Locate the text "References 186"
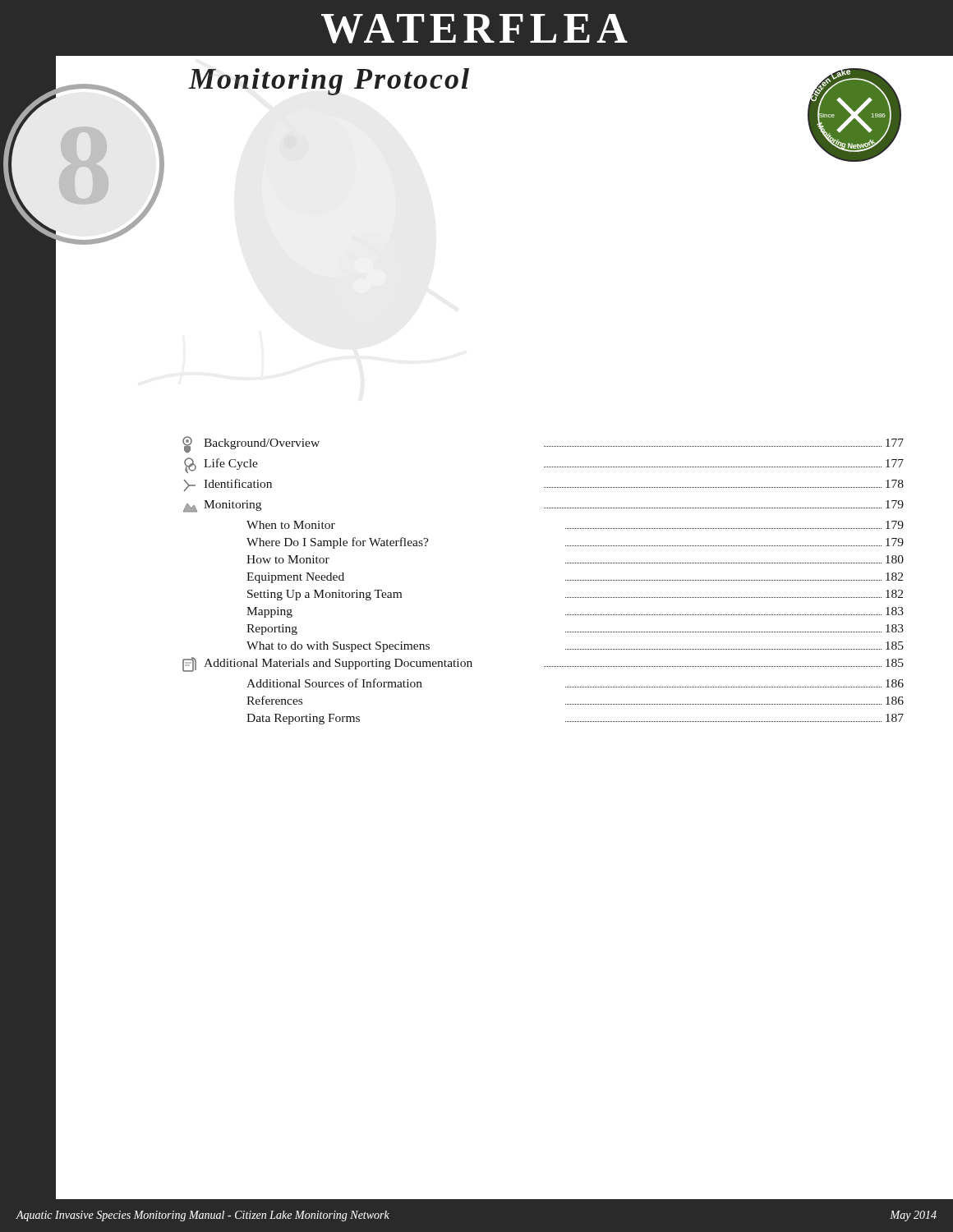Viewport: 953px width, 1232px height. point(575,701)
